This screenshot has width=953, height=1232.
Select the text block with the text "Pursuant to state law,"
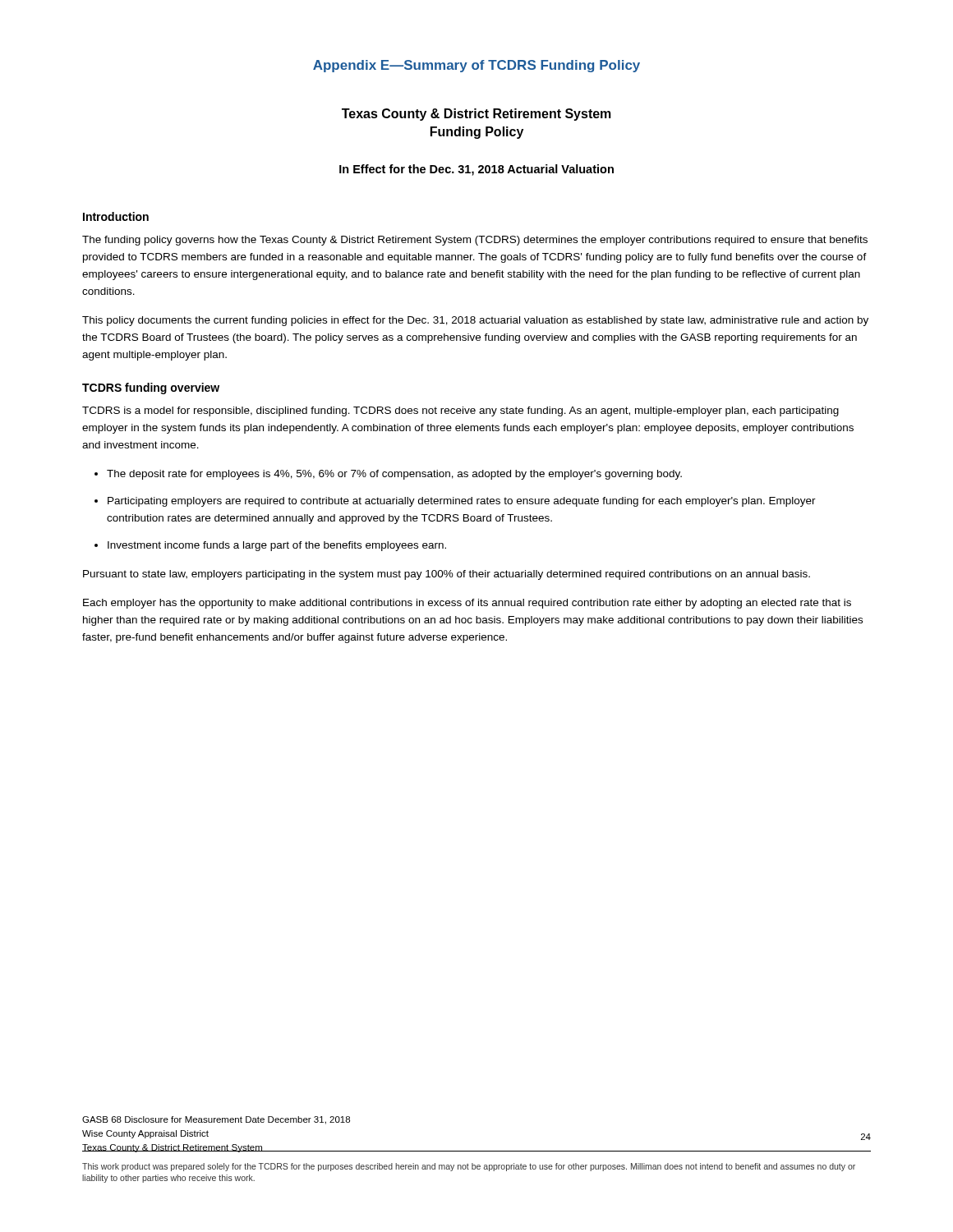click(446, 574)
